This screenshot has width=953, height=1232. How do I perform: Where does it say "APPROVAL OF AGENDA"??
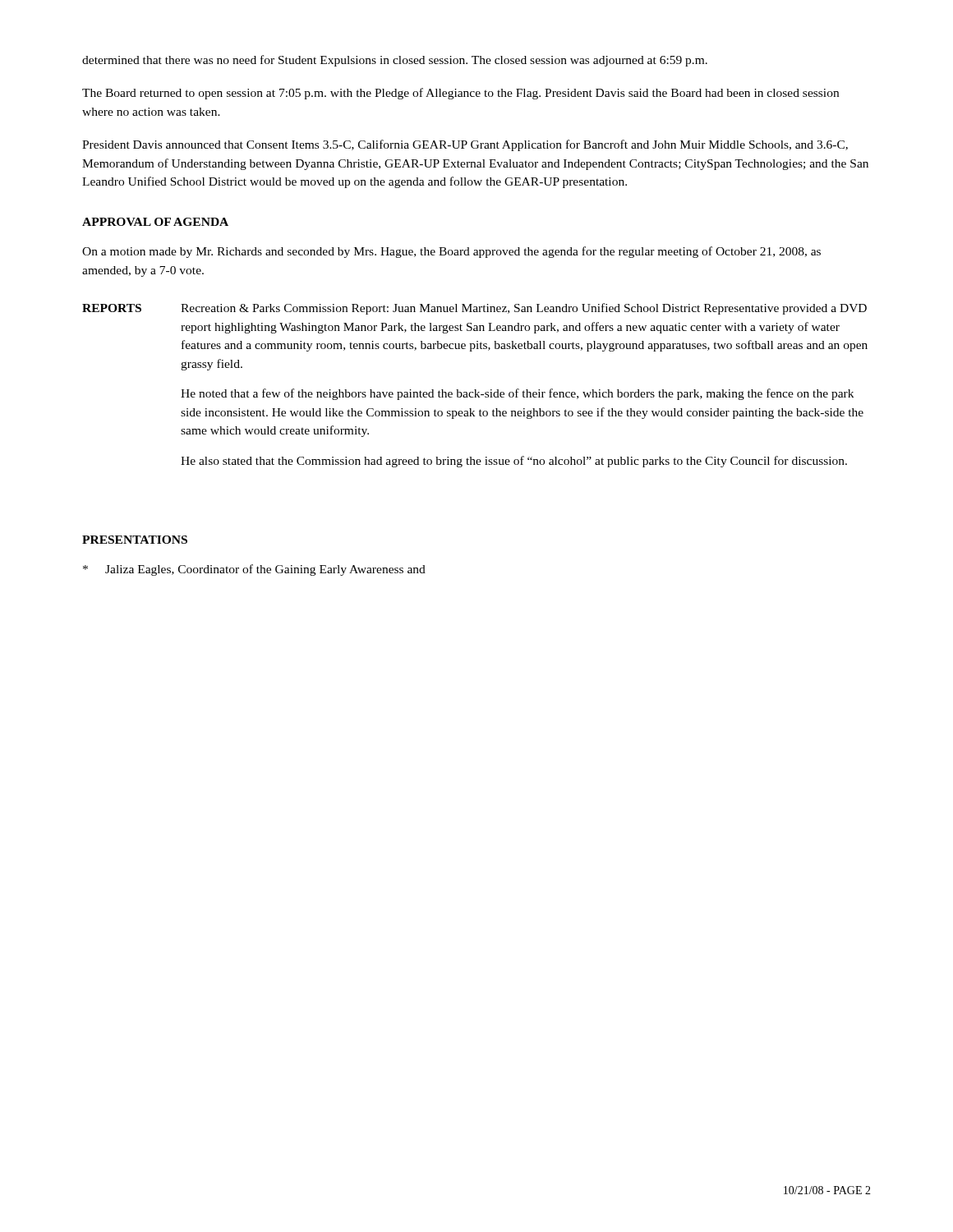click(155, 221)
